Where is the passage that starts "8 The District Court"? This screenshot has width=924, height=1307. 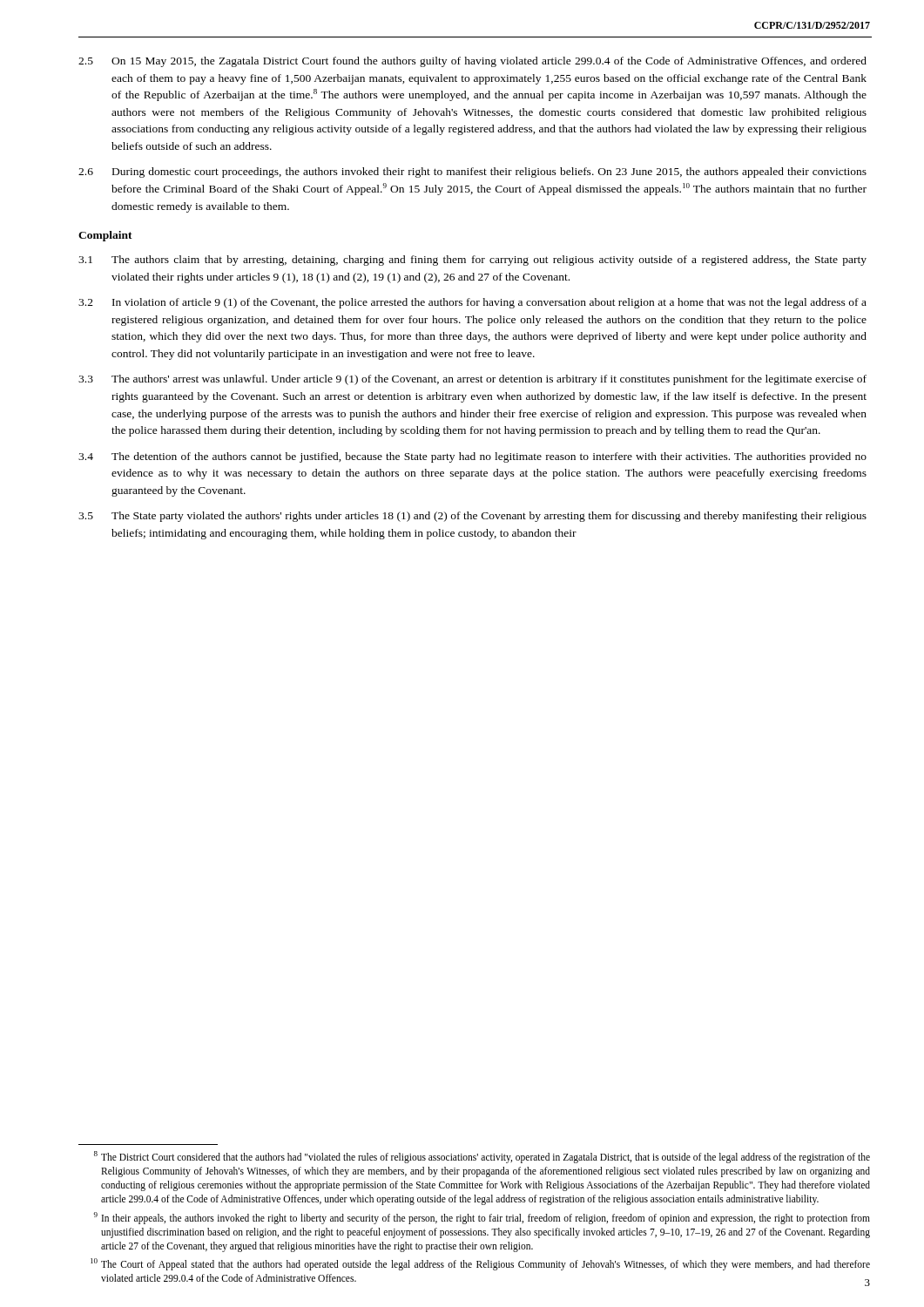[474, 1178]
